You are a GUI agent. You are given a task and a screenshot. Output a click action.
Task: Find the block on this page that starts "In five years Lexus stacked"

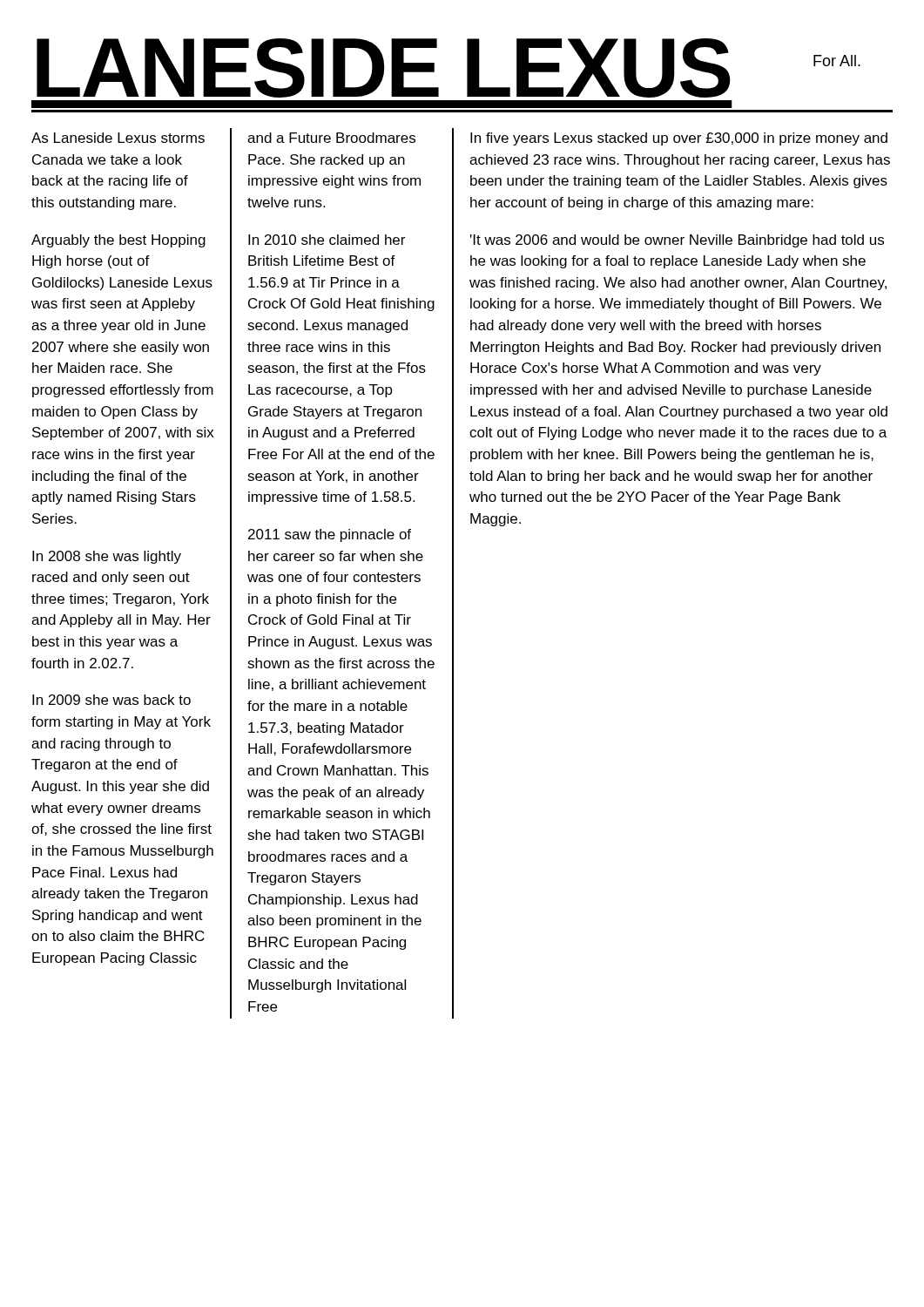pyautogui.click(x=680, y=170)
